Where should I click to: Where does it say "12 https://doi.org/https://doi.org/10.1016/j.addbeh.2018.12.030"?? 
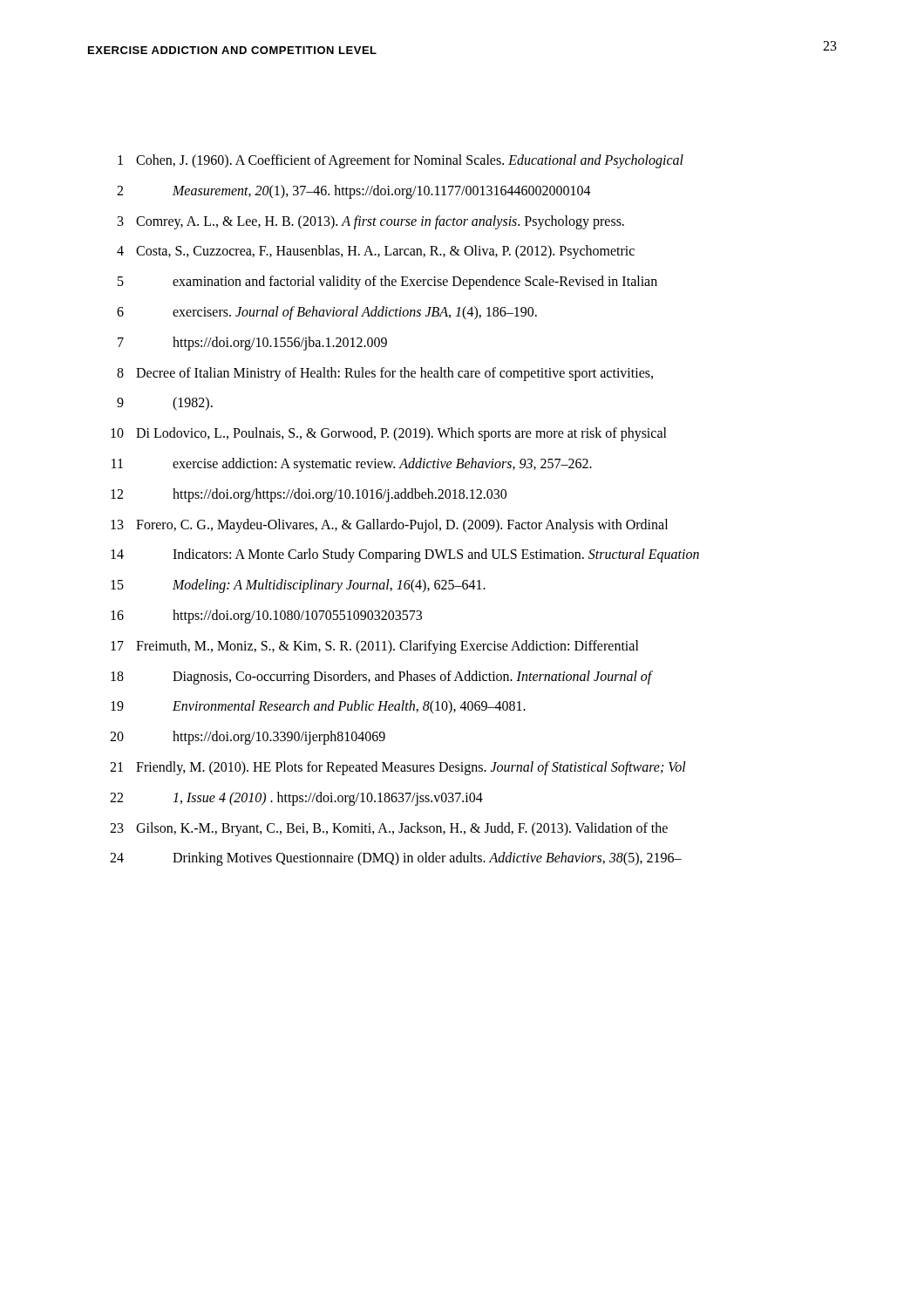(x=462, y=495)
